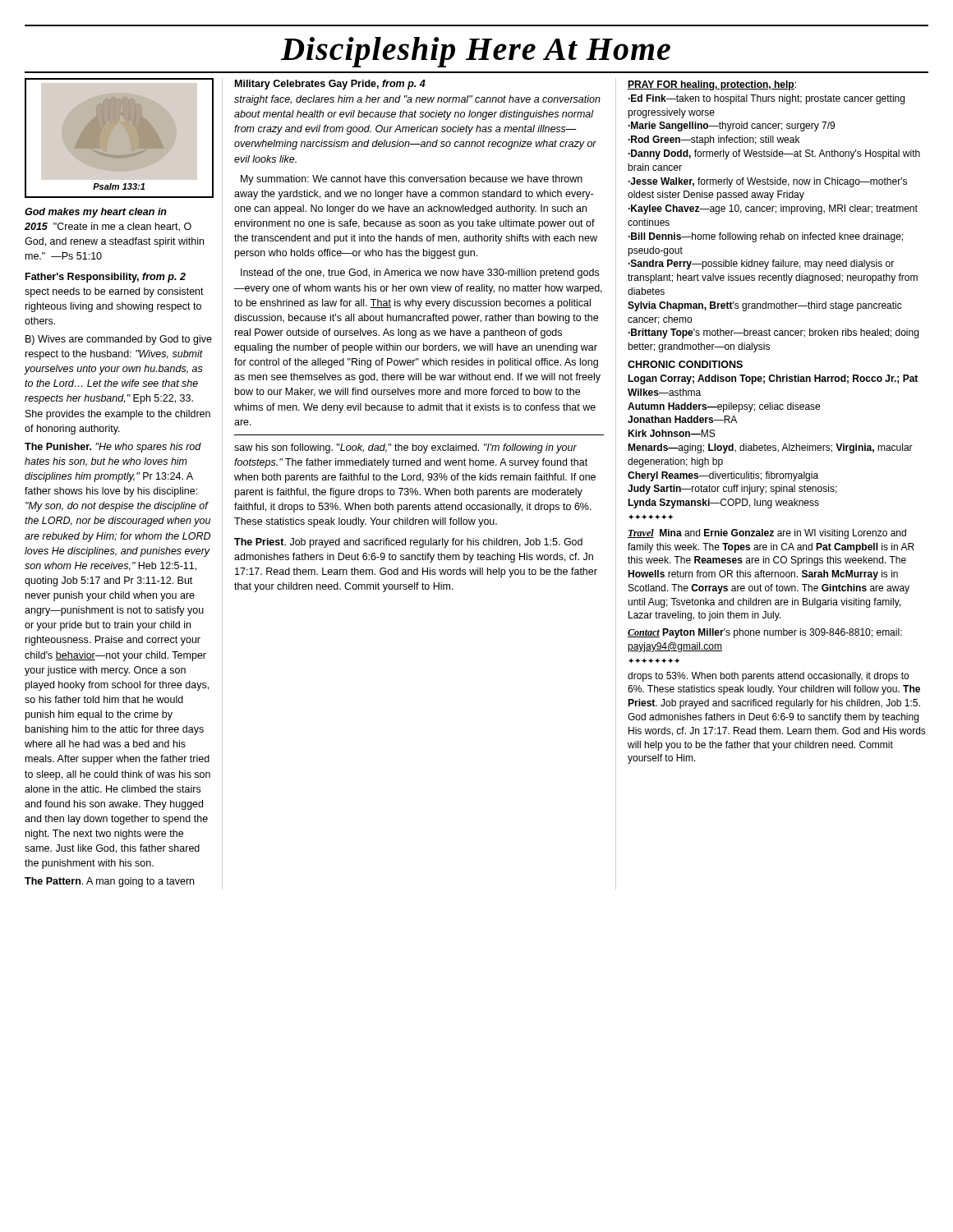Find the text containing "The Pattern. A man going to a tavern"
This screenshot has width=953, height=1232.
click(x=110, y=882)
